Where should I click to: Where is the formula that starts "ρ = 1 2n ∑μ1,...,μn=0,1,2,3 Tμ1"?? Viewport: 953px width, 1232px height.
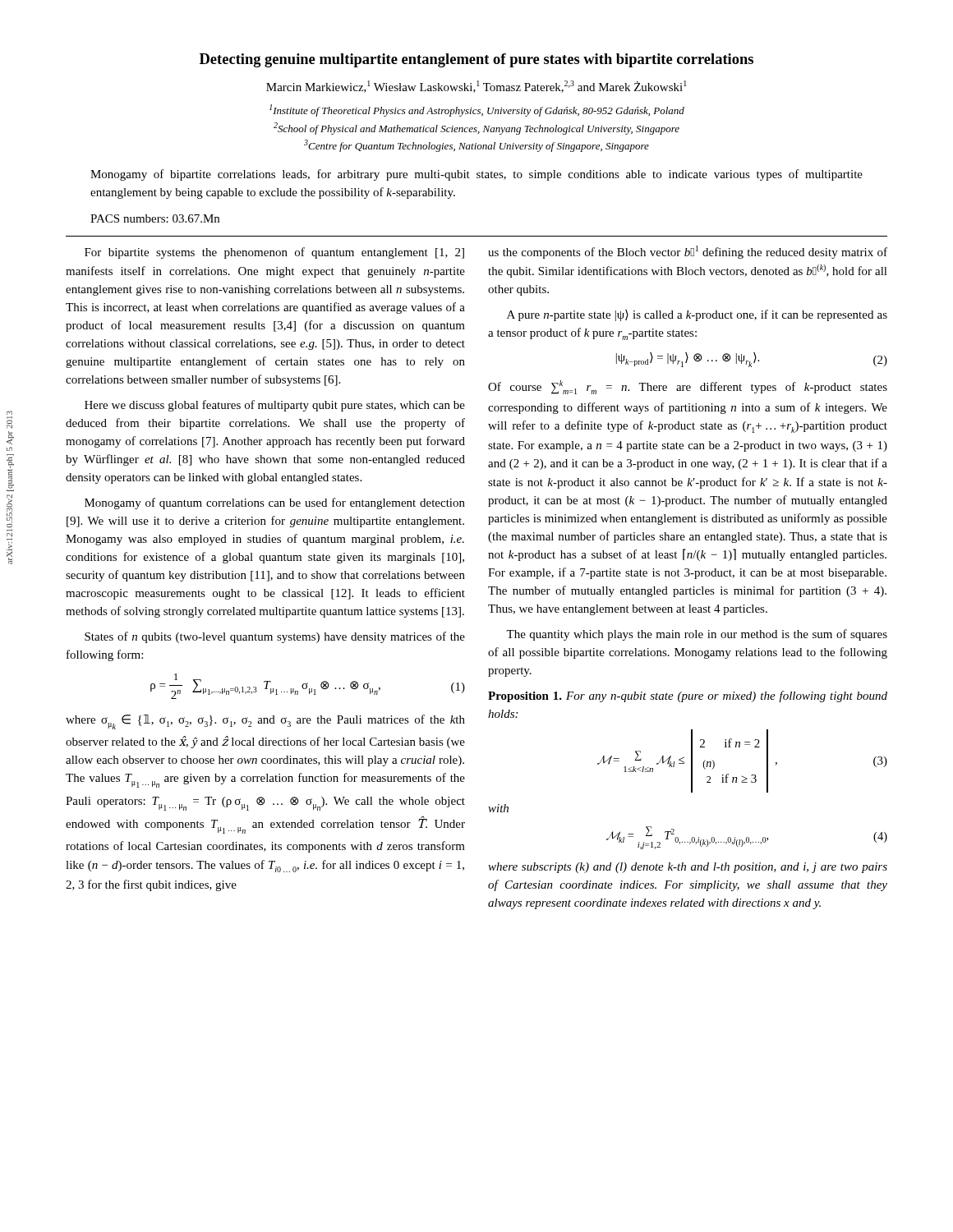pyautogui.click(x=265, y=686)
